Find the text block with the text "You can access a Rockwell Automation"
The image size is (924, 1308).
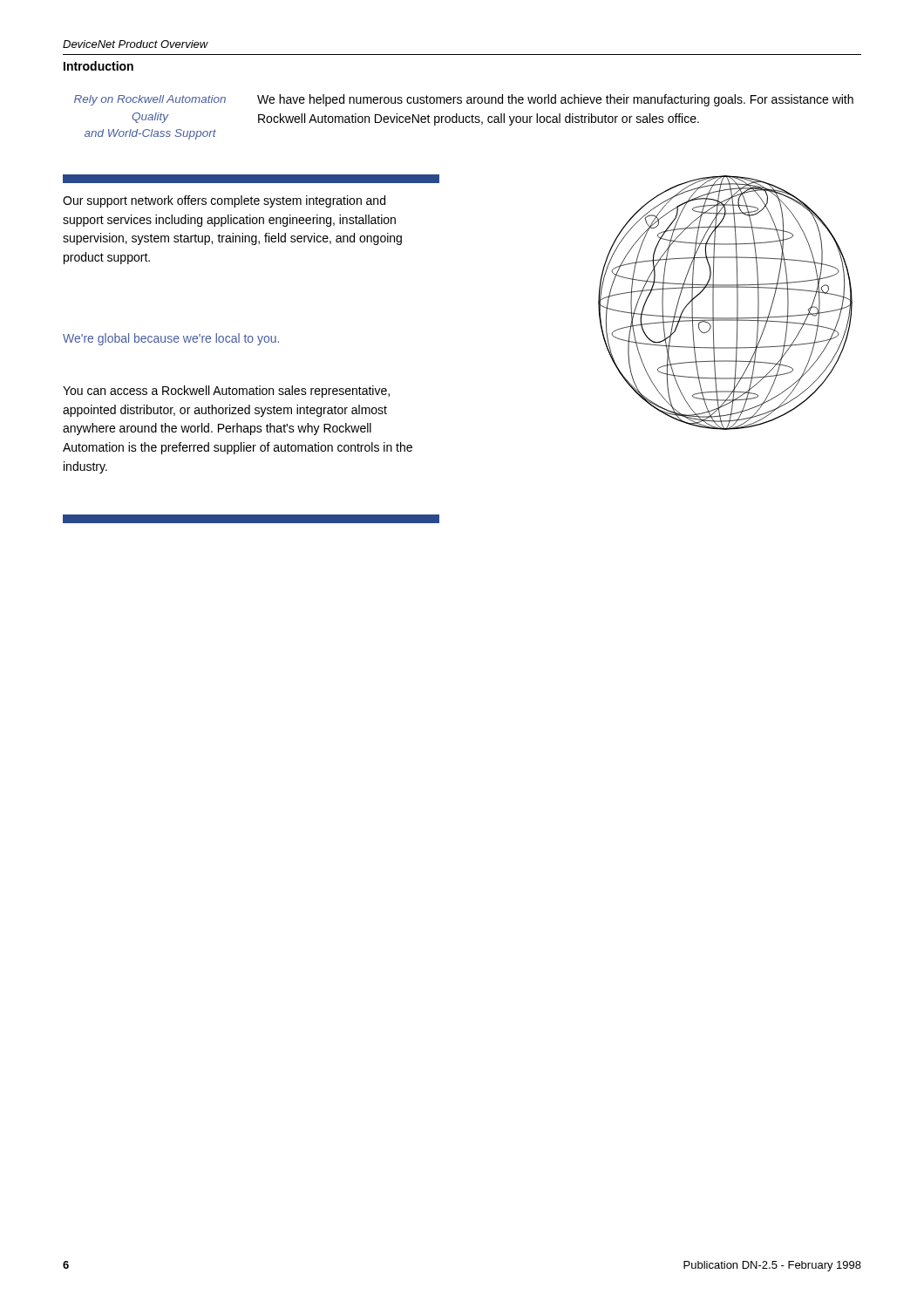click(238, 428)
